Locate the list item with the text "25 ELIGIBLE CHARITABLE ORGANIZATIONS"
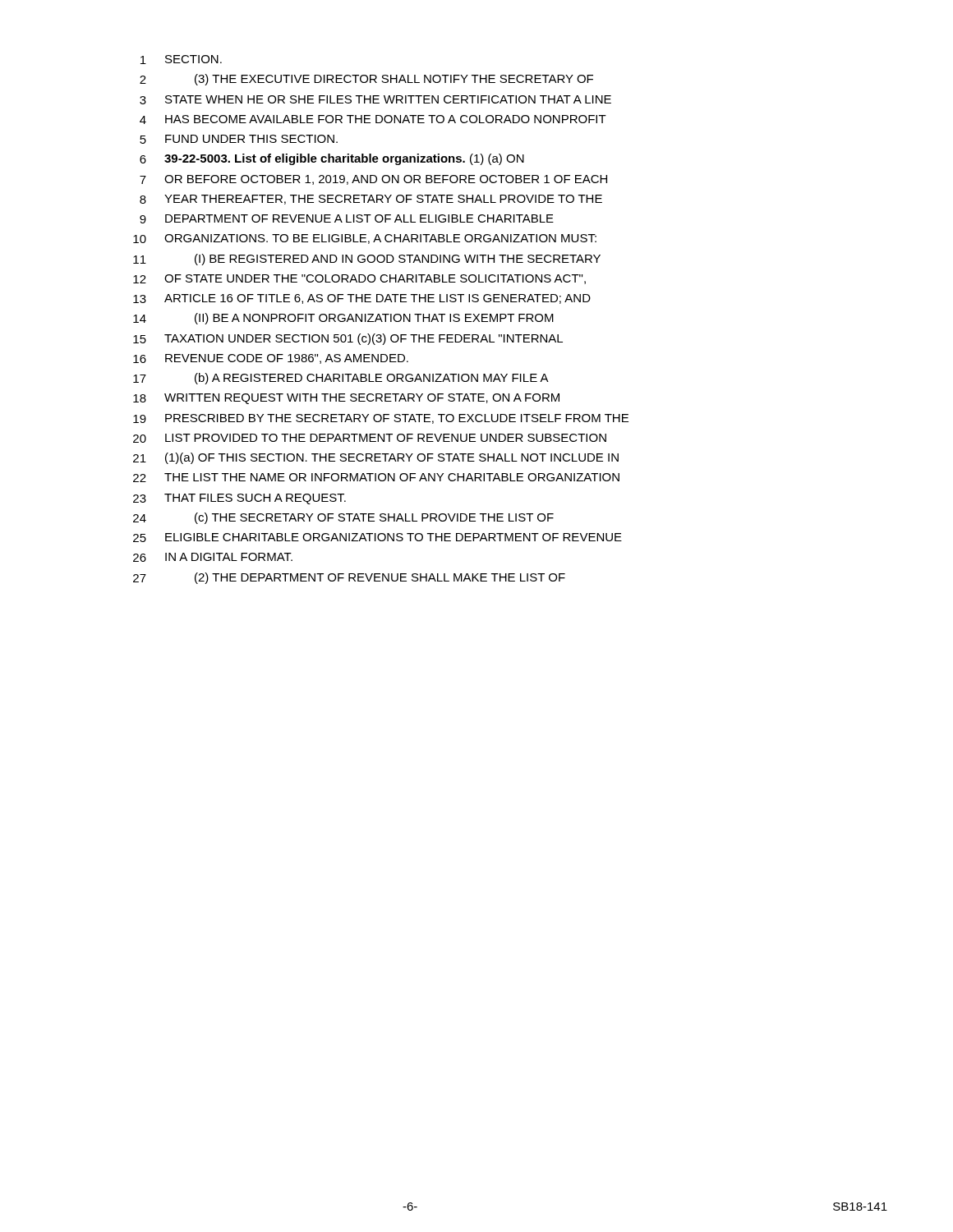Screen dimensions: 1232x953 tap(497, 537)
